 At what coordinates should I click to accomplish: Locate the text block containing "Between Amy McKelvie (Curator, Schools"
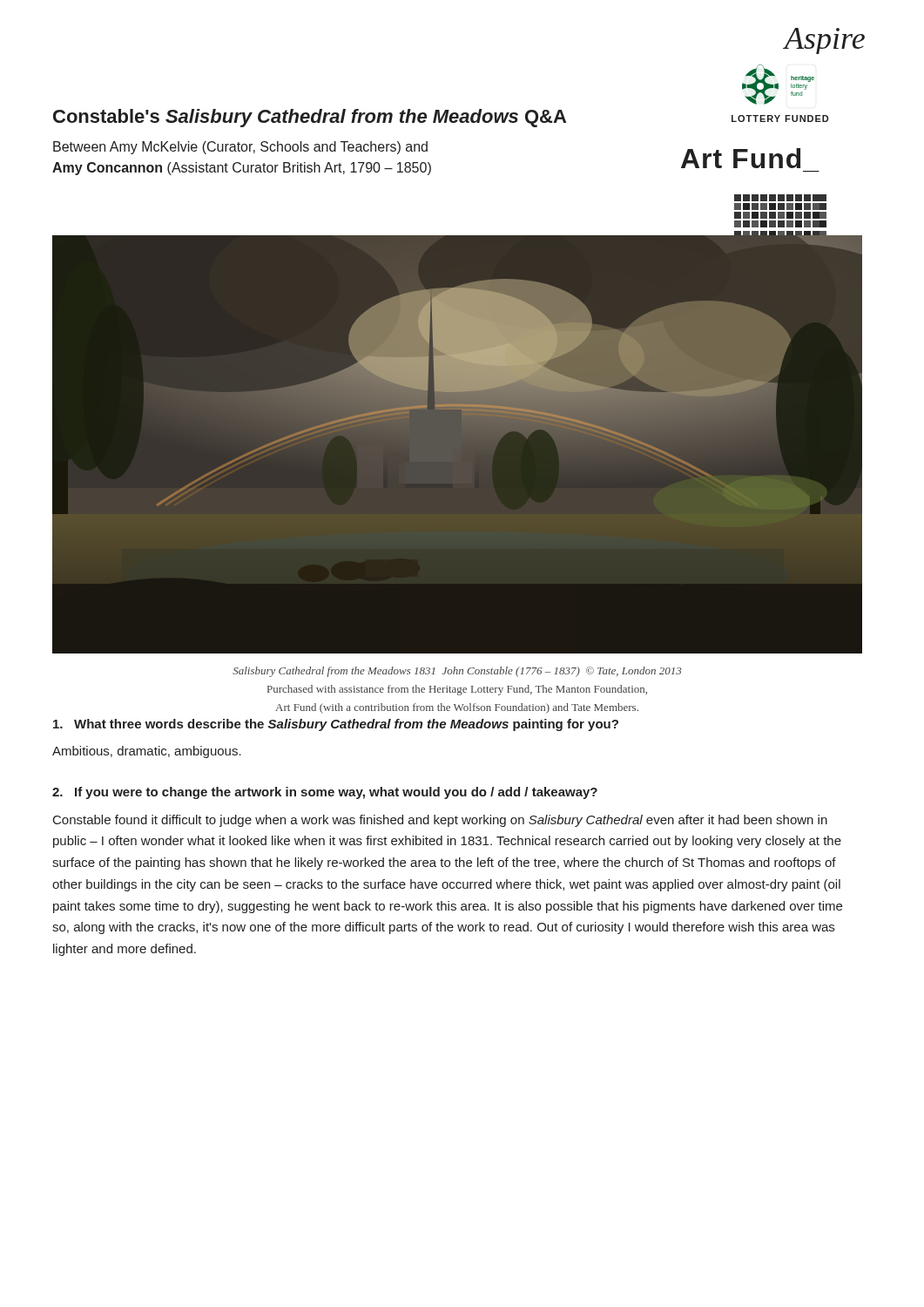pos(242,157)
